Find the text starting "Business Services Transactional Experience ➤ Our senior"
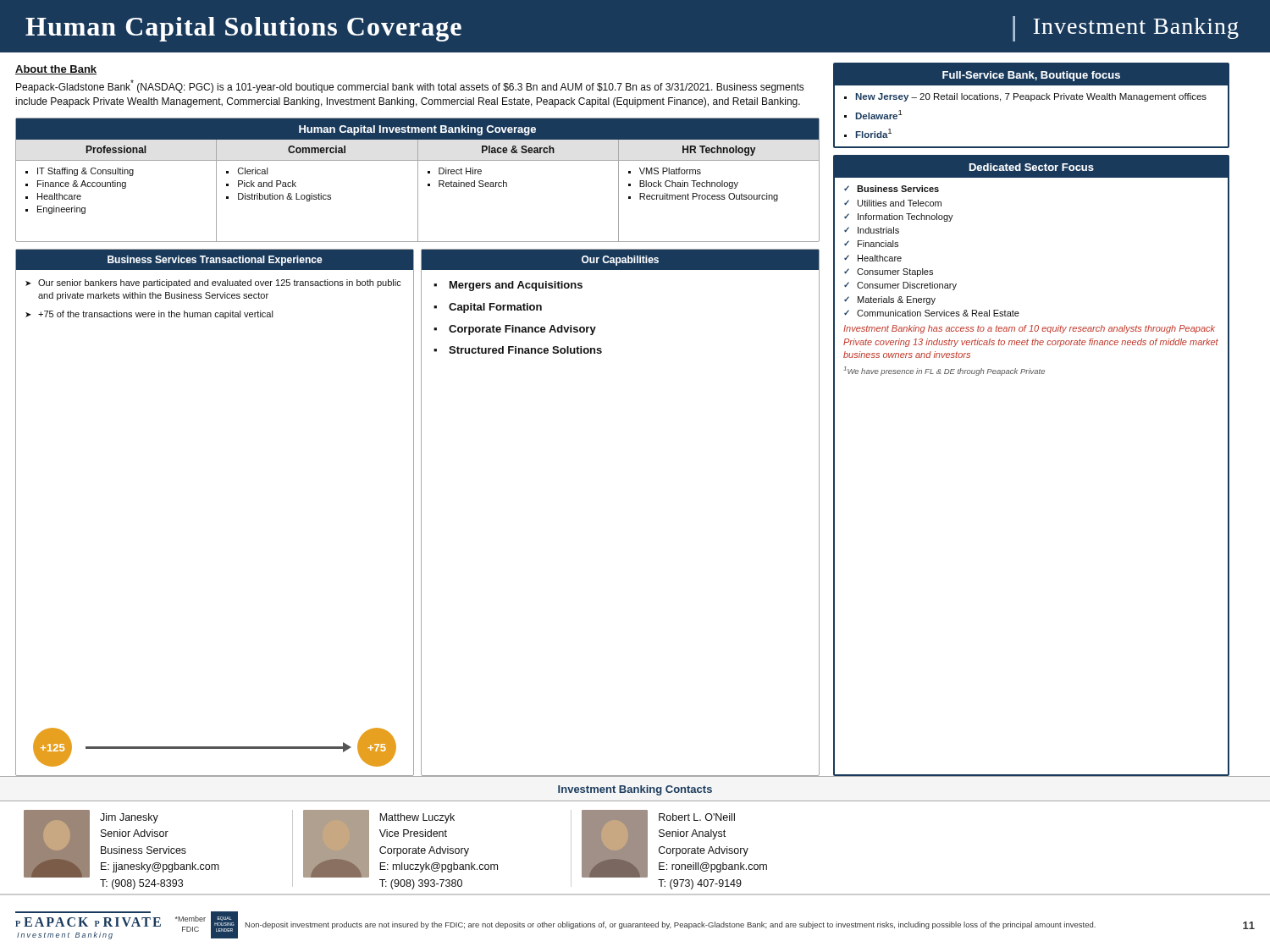Screen dimensions: 952x1270 point(215,259)
